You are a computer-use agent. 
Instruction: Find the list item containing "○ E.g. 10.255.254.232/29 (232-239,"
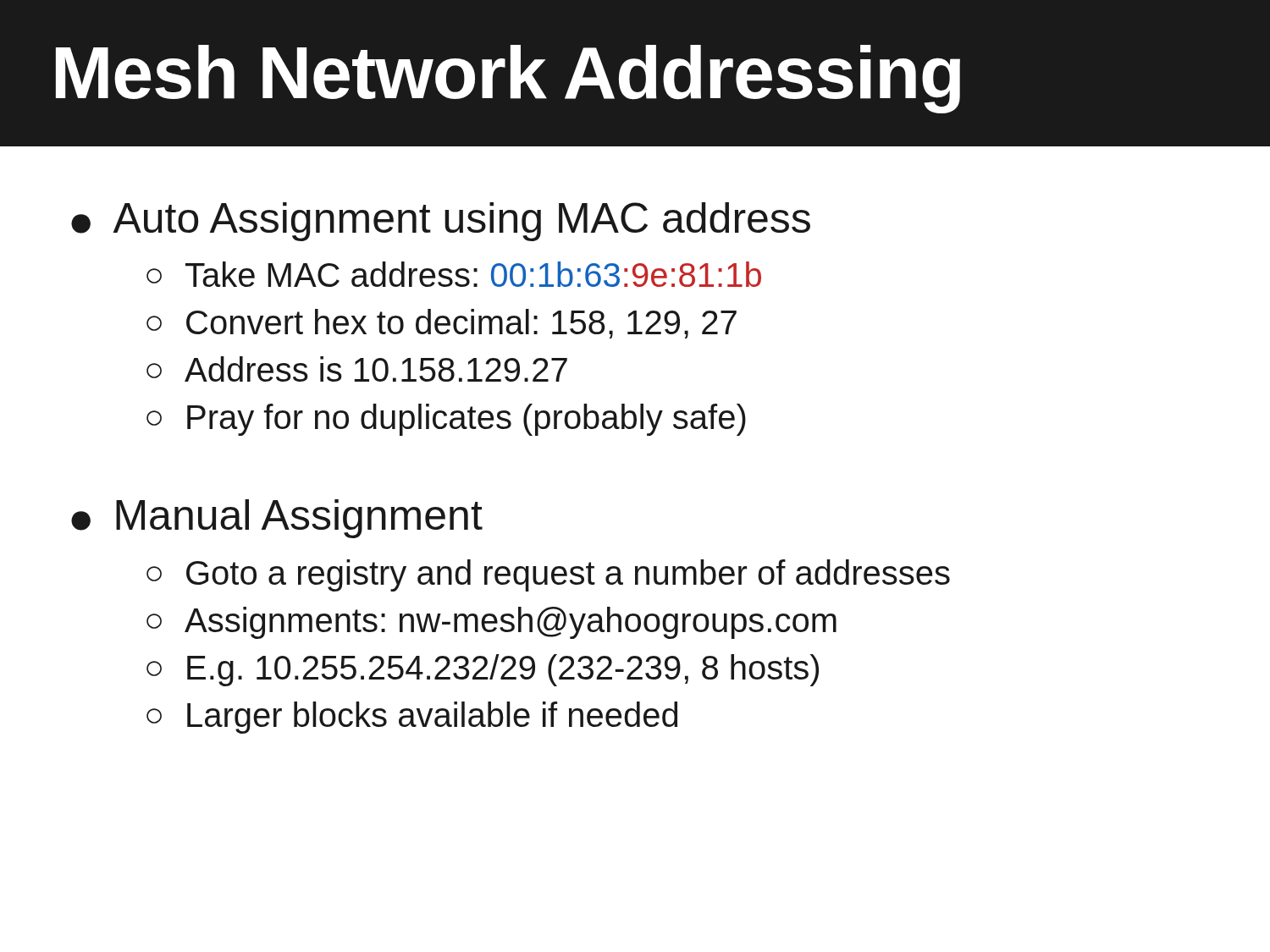point(482,667)
